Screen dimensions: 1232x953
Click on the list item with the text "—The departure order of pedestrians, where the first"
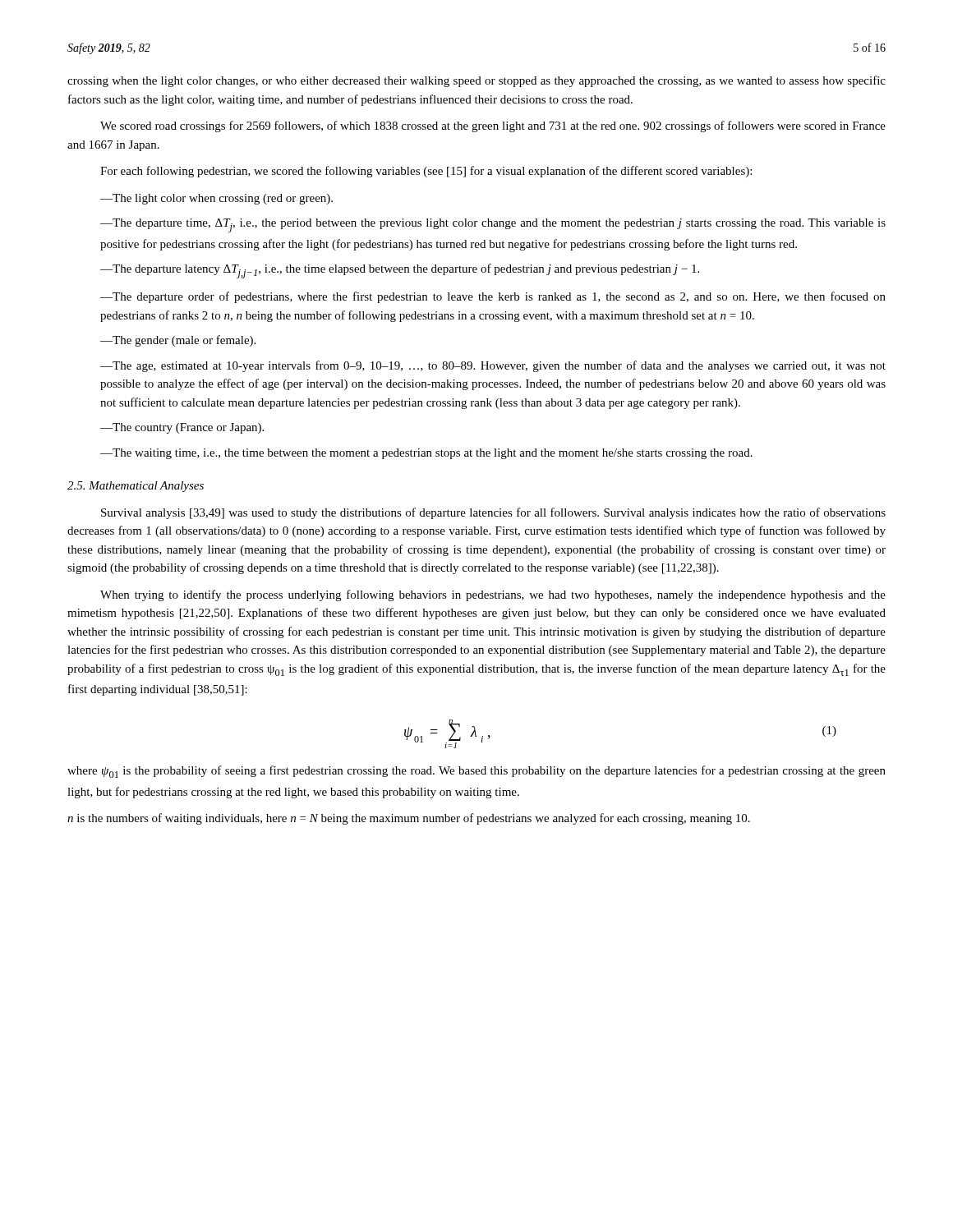click(493, 306)
